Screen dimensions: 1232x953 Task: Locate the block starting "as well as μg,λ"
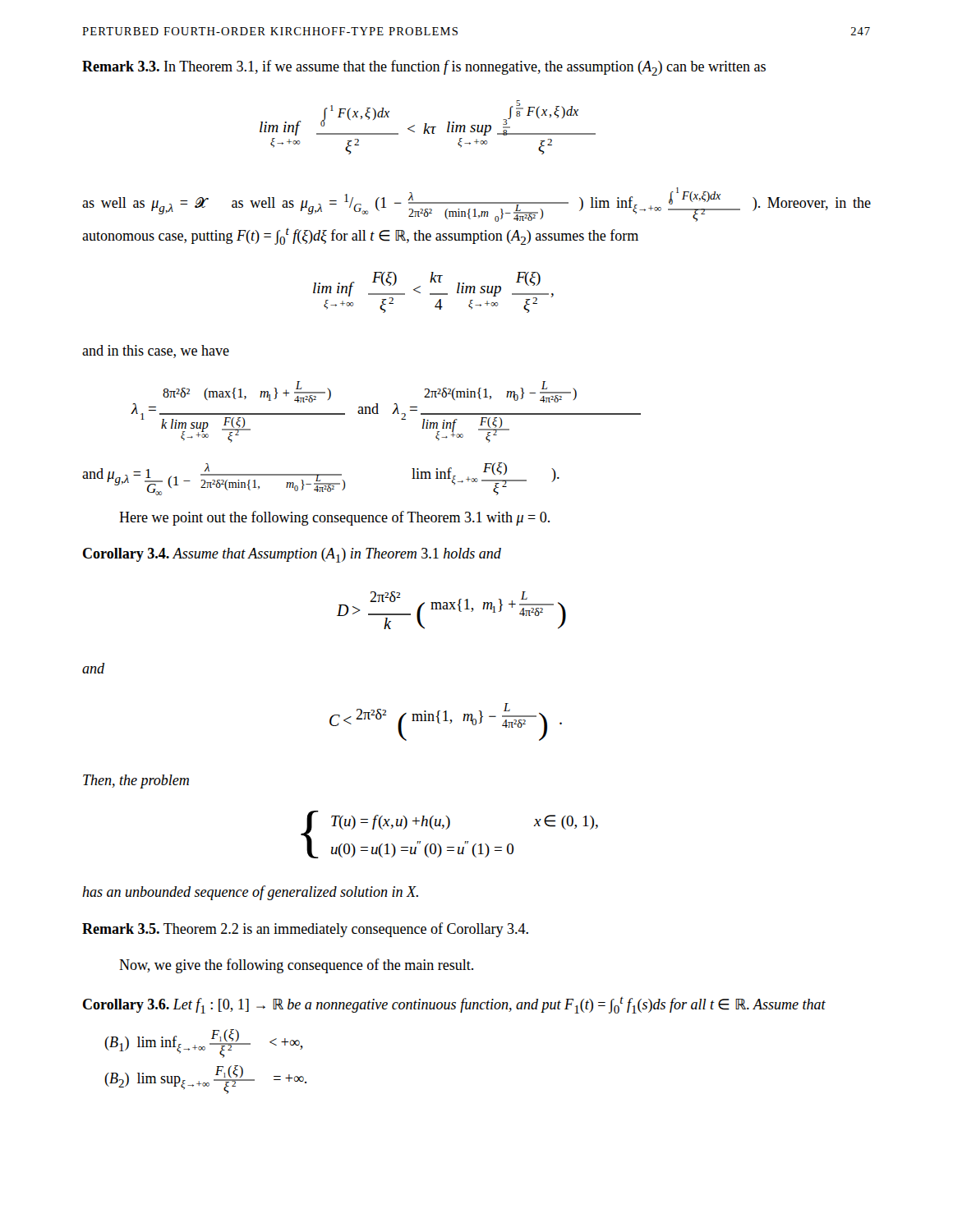(476, 218)
